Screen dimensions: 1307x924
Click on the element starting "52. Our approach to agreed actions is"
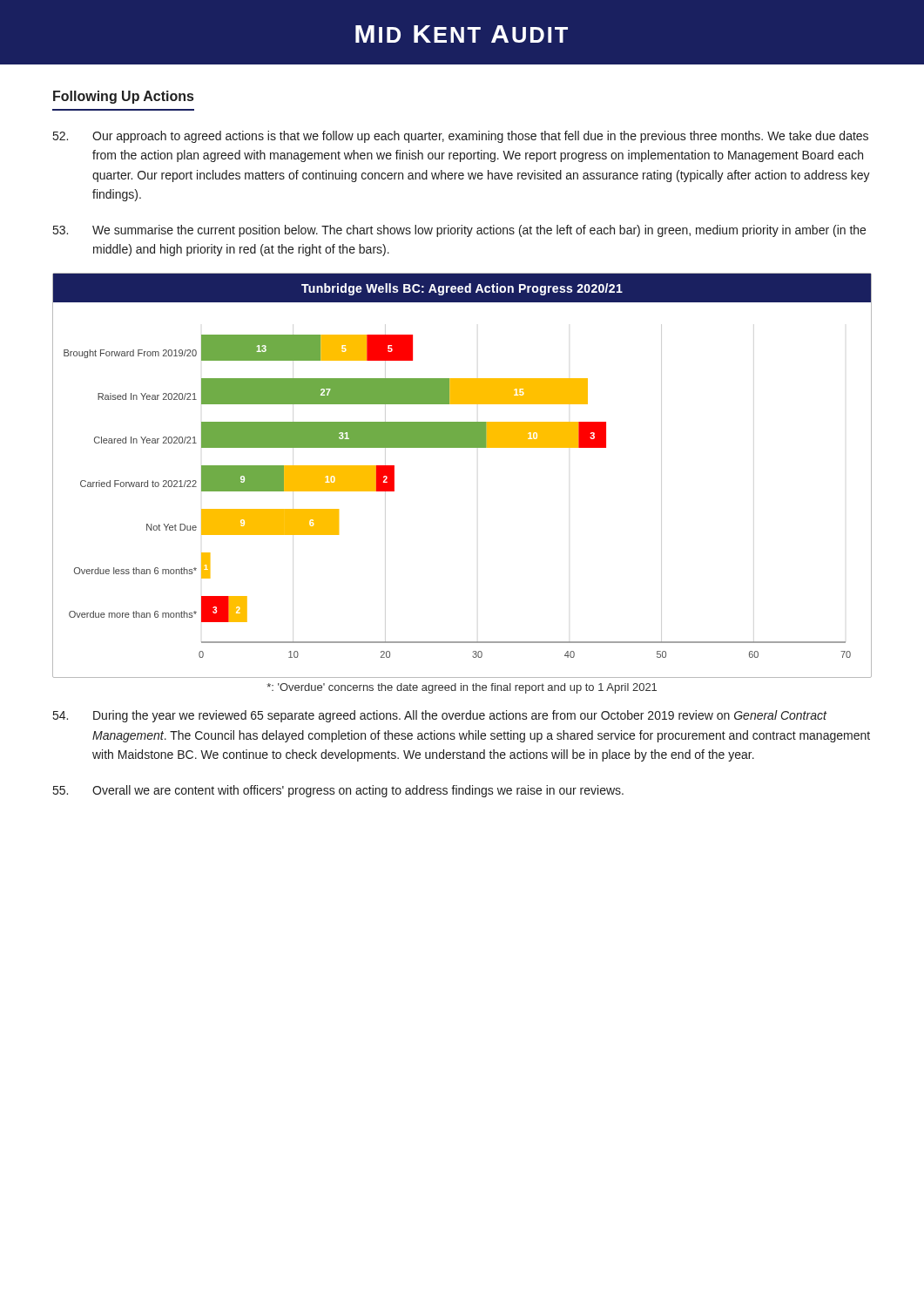pyautogui.click(x=462, y=165)
